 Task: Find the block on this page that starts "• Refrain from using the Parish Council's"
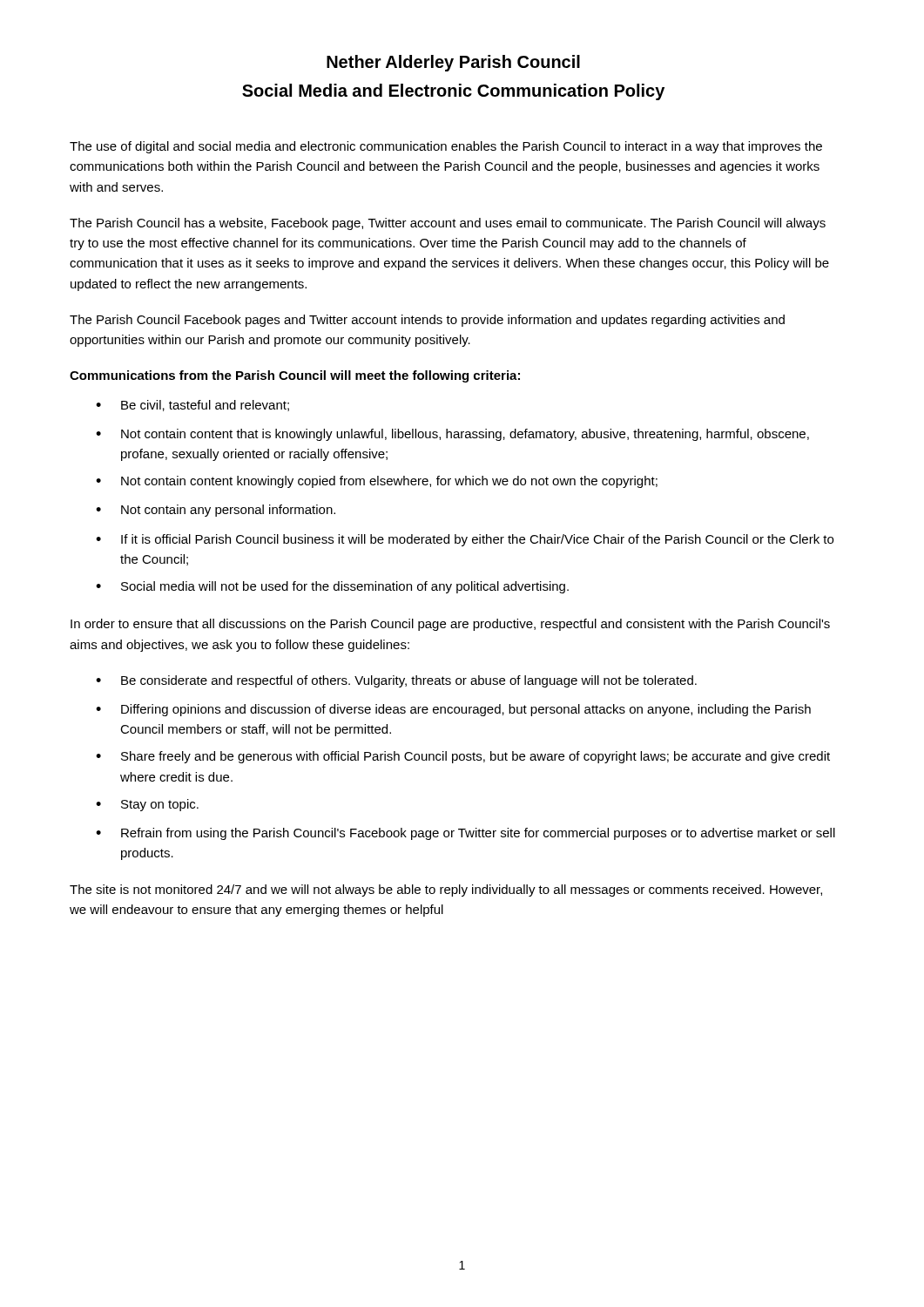[466, 843]
